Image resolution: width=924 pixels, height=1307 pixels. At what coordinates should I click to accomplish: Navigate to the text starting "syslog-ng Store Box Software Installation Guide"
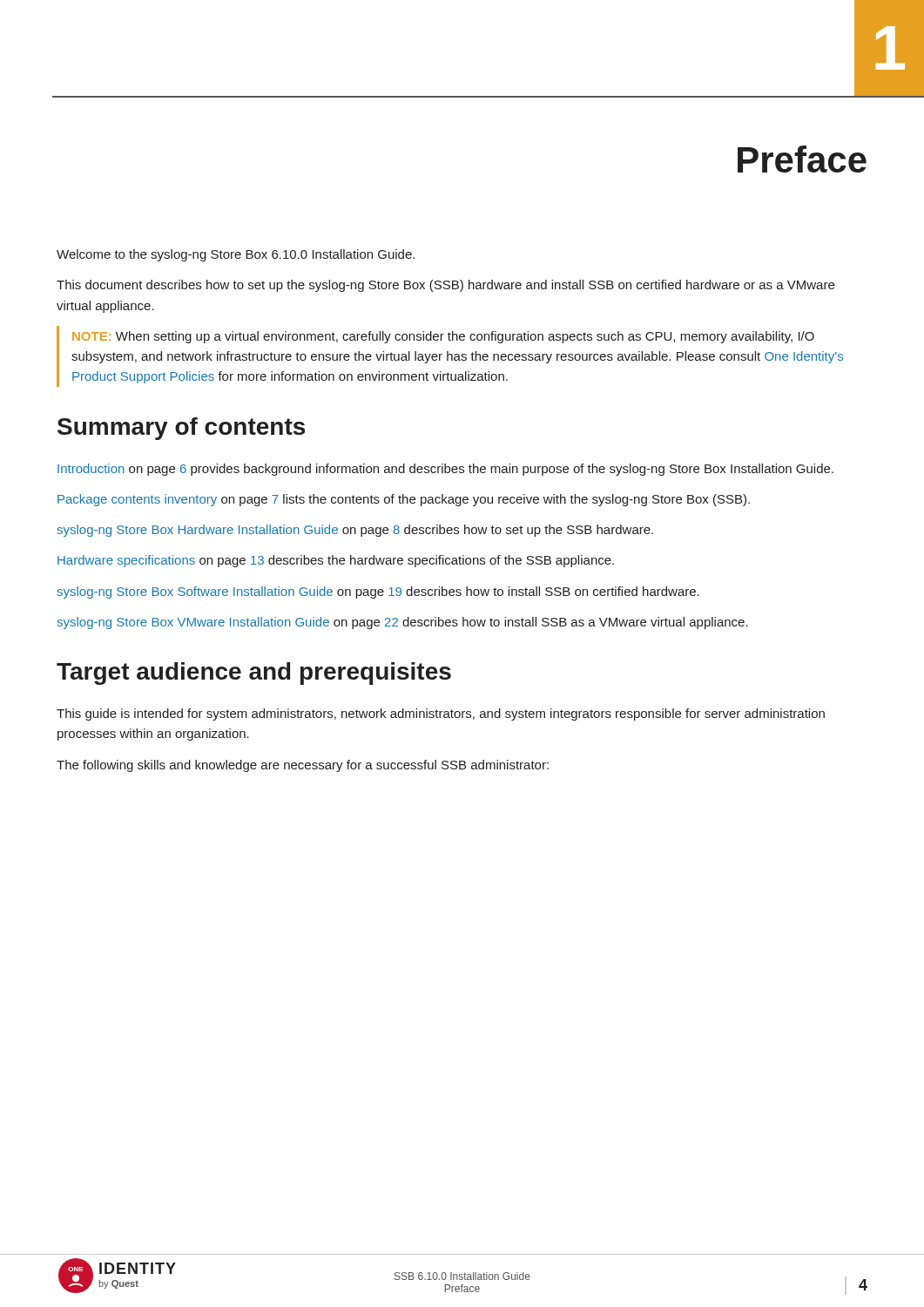click(462, 591)
